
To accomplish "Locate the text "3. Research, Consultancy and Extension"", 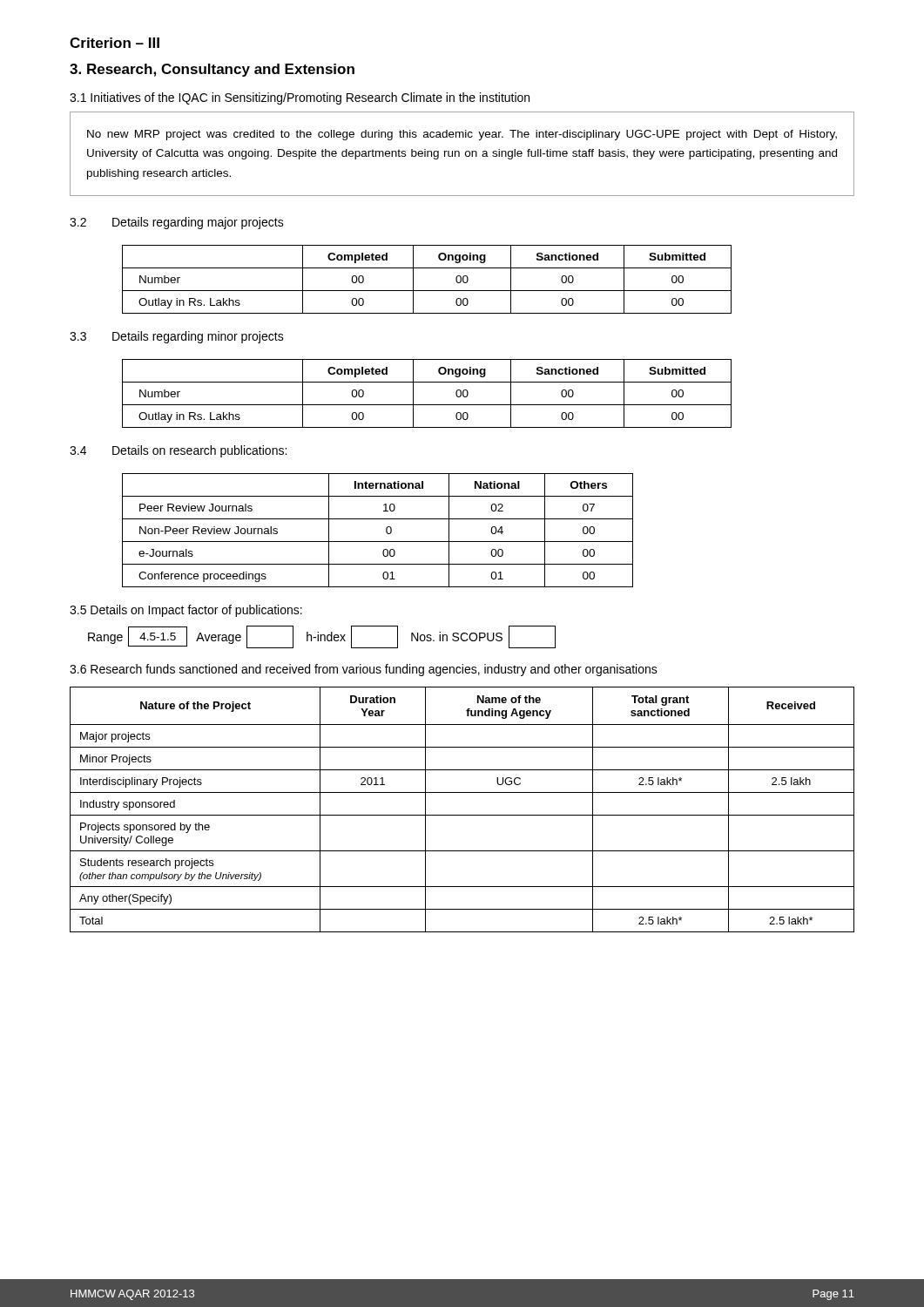I will [212, 69].
